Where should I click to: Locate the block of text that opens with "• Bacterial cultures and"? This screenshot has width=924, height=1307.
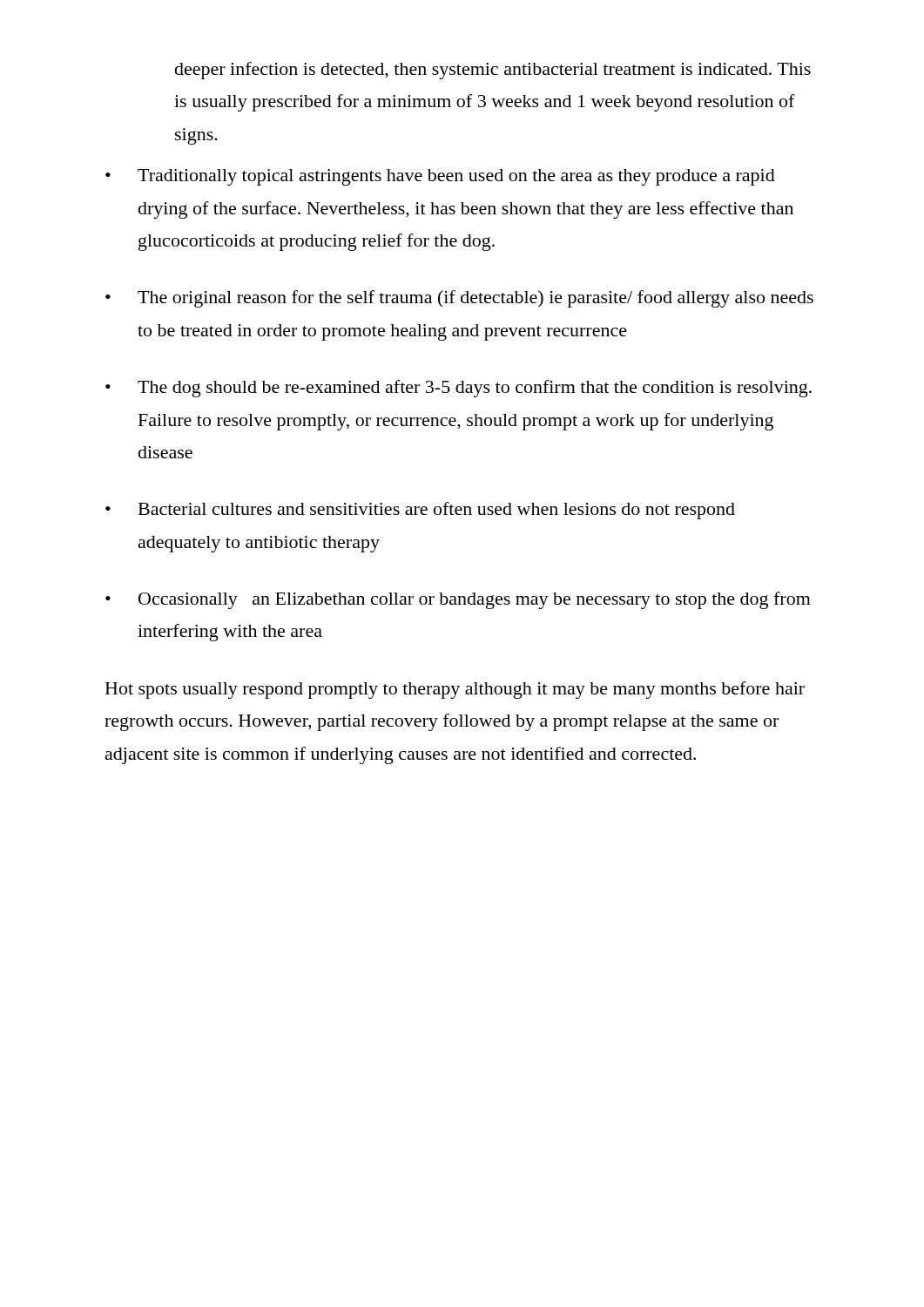pyautogui.click(x=462, y=525)
